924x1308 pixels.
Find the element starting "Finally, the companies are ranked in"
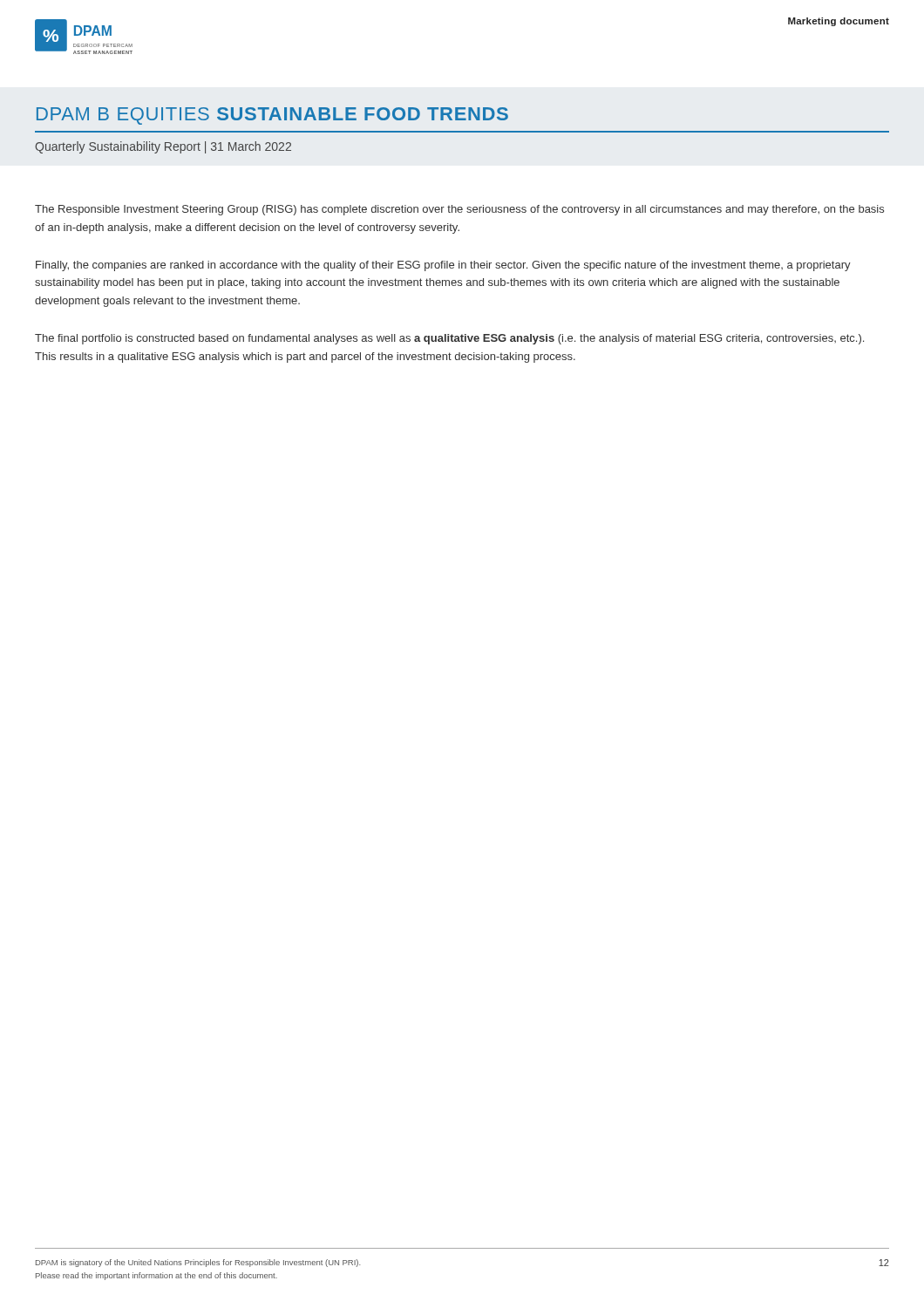(443, 282)
